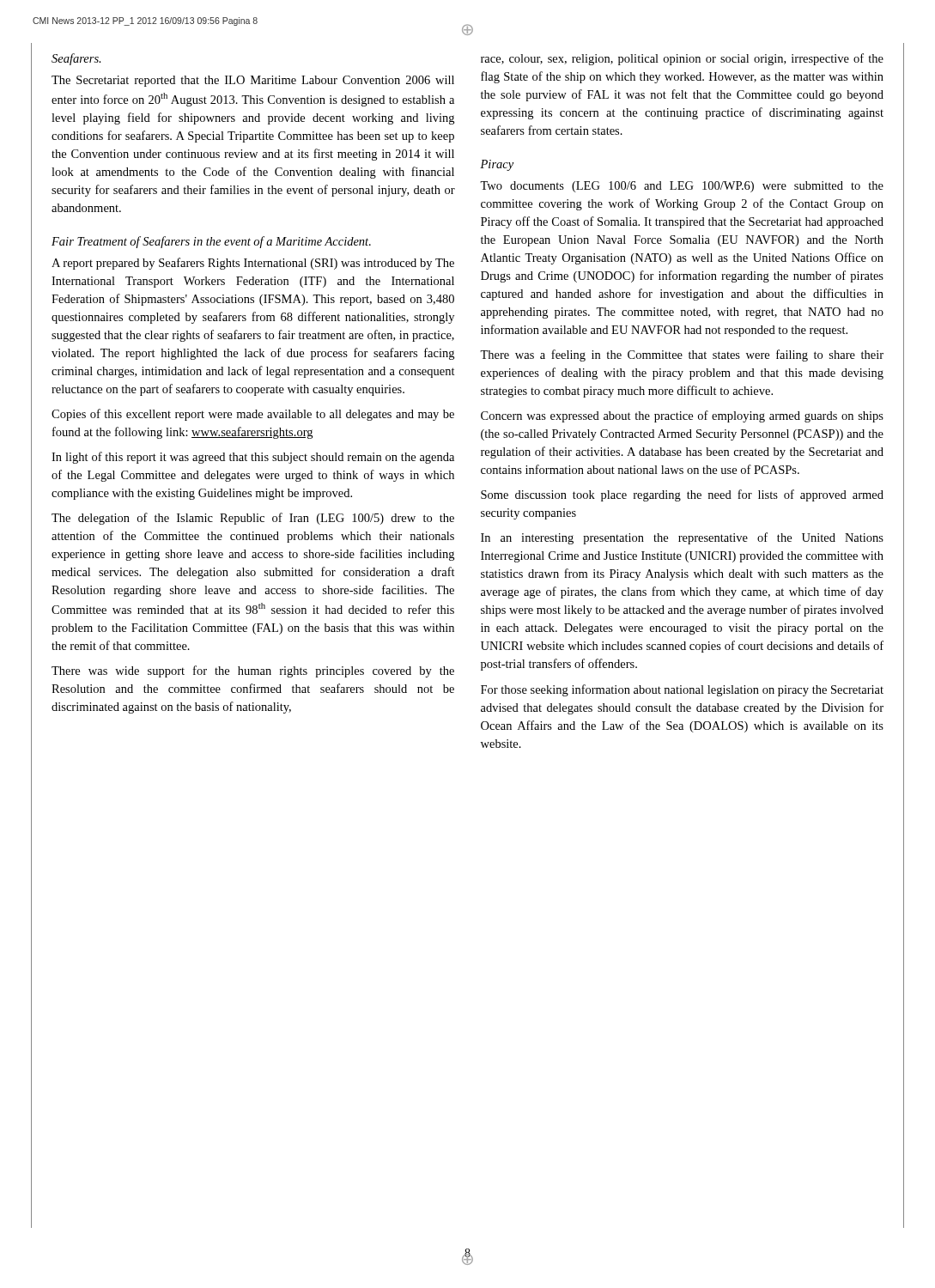The height and width of the screenshot is (1288, 935).
Task: Click the passage that begins "A report prepared"
Action: (x=253, y=326)
